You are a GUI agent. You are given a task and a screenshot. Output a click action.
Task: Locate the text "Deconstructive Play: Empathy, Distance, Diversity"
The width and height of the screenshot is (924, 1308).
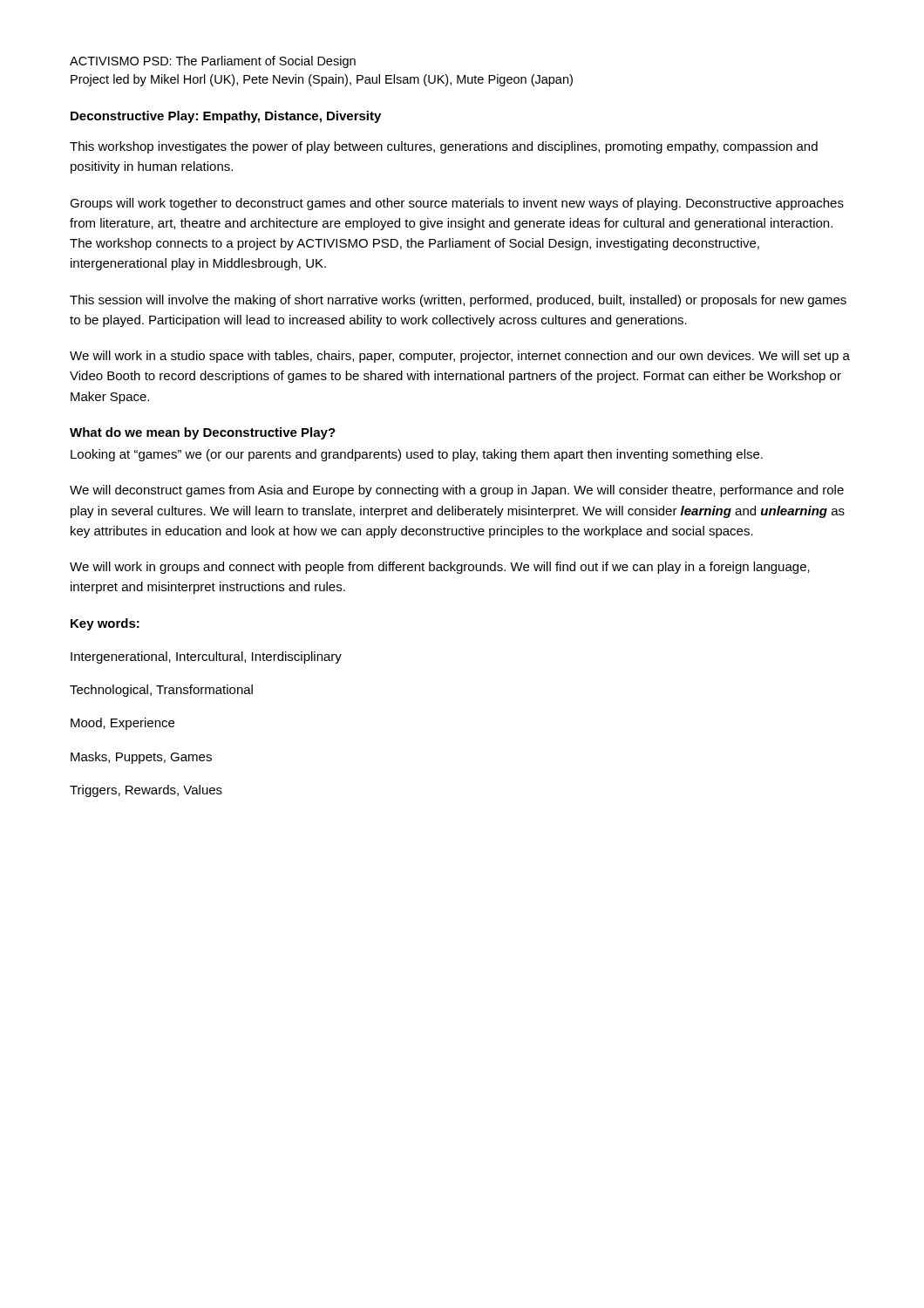point(226,117)
